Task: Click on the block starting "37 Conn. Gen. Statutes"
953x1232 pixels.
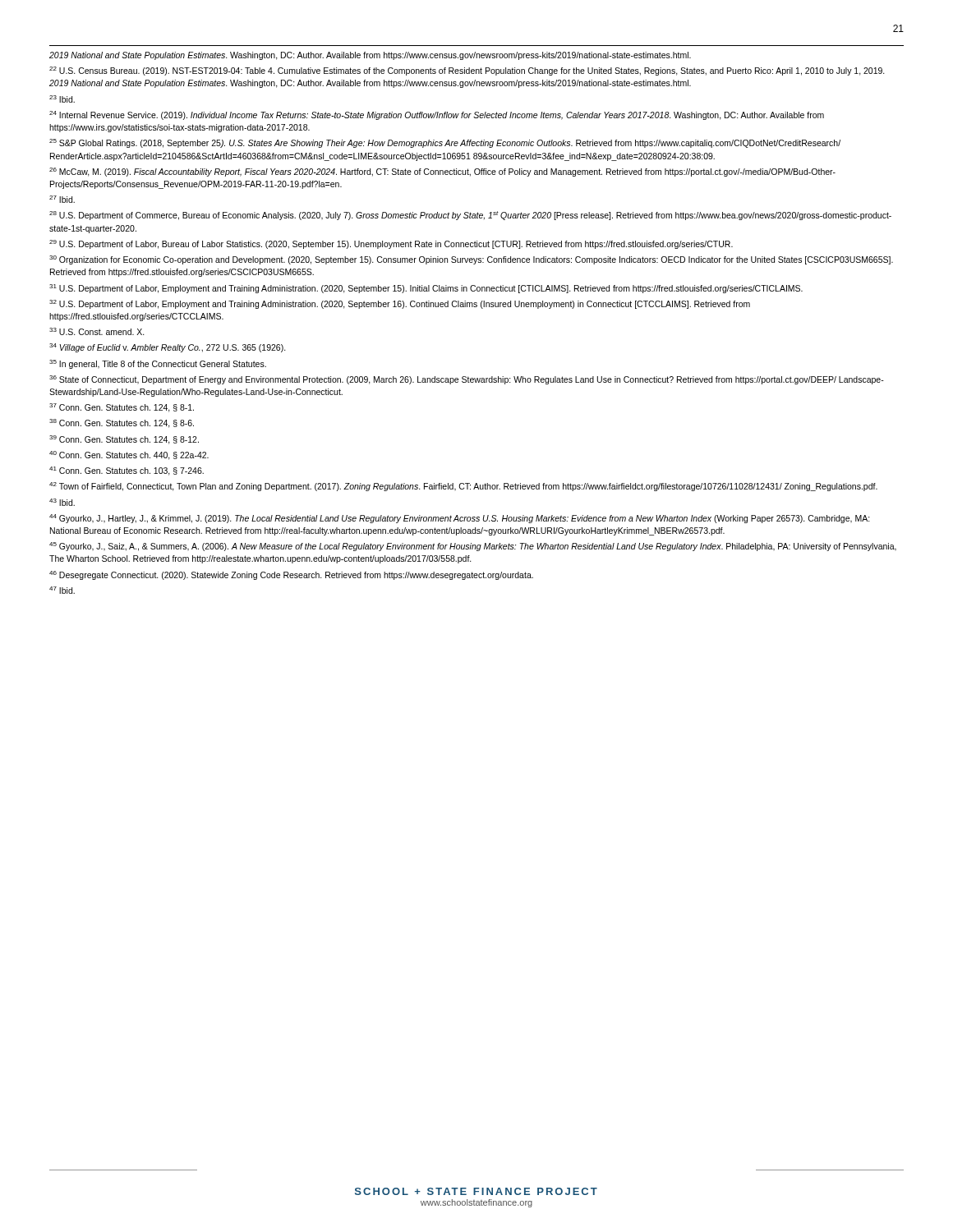Action: click(122, 407)
